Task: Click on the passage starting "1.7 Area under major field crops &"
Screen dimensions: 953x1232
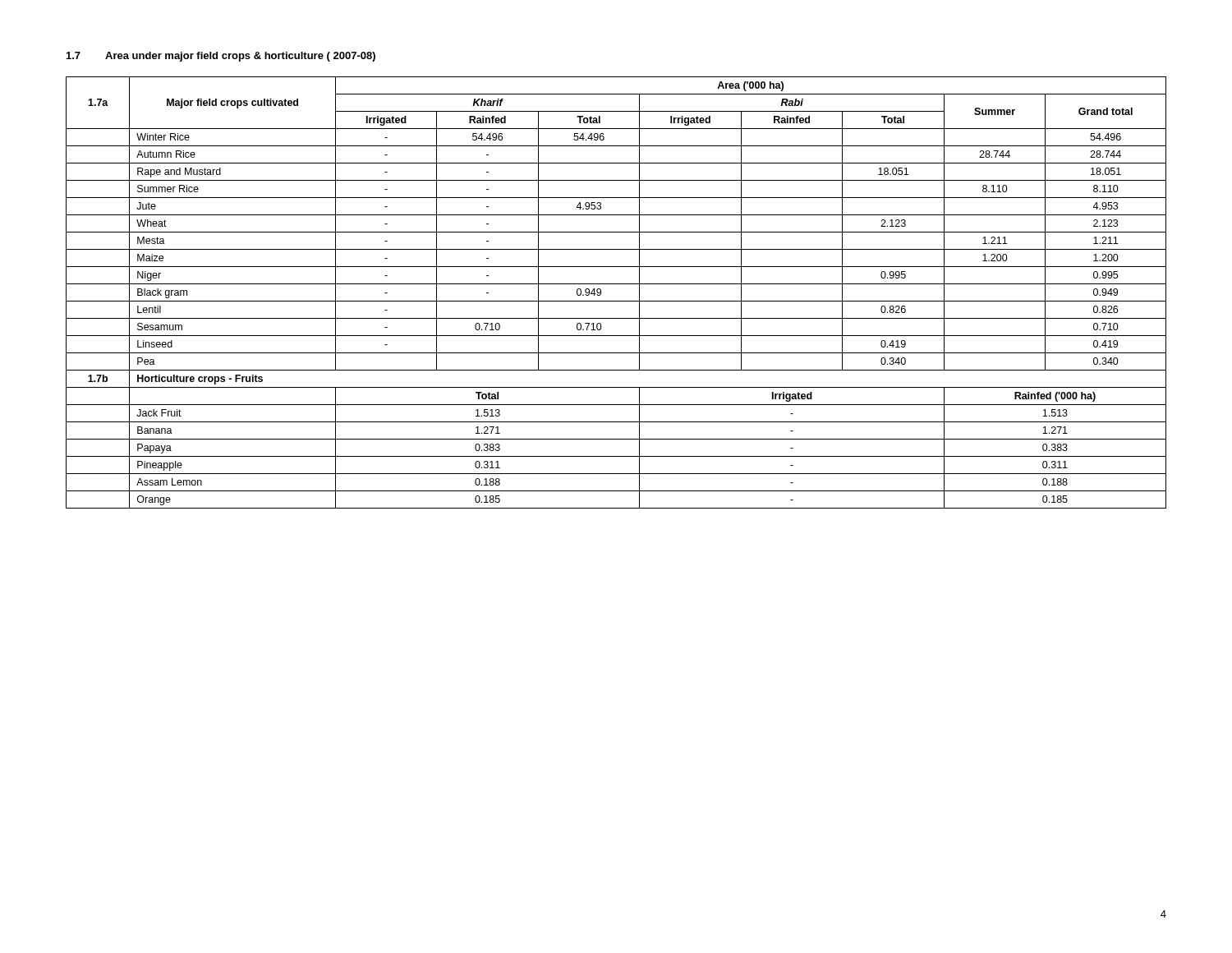Action: 221,55
